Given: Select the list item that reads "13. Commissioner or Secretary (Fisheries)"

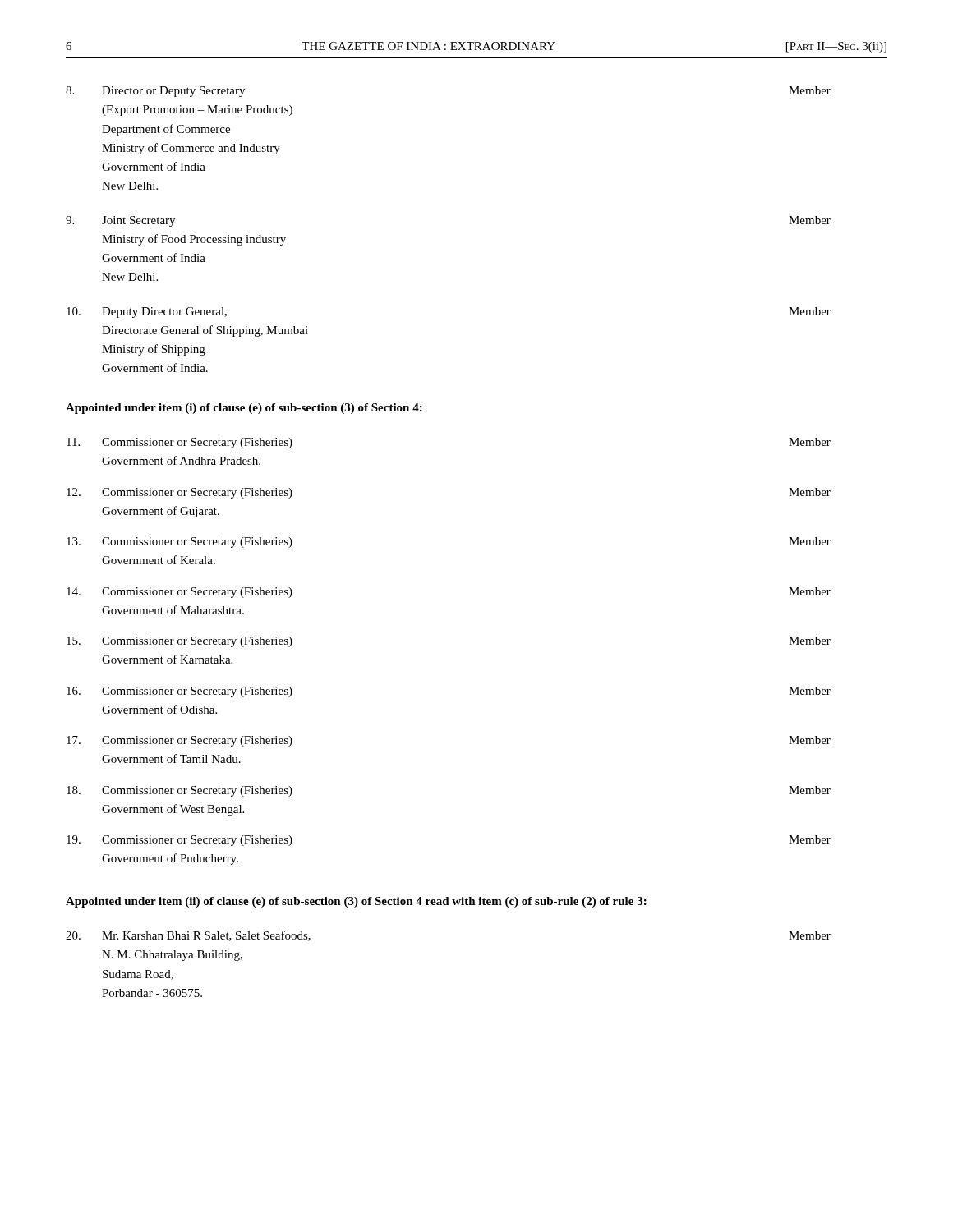Looking at the screenshot, I should pyautogui.click(x=199, y=542).
